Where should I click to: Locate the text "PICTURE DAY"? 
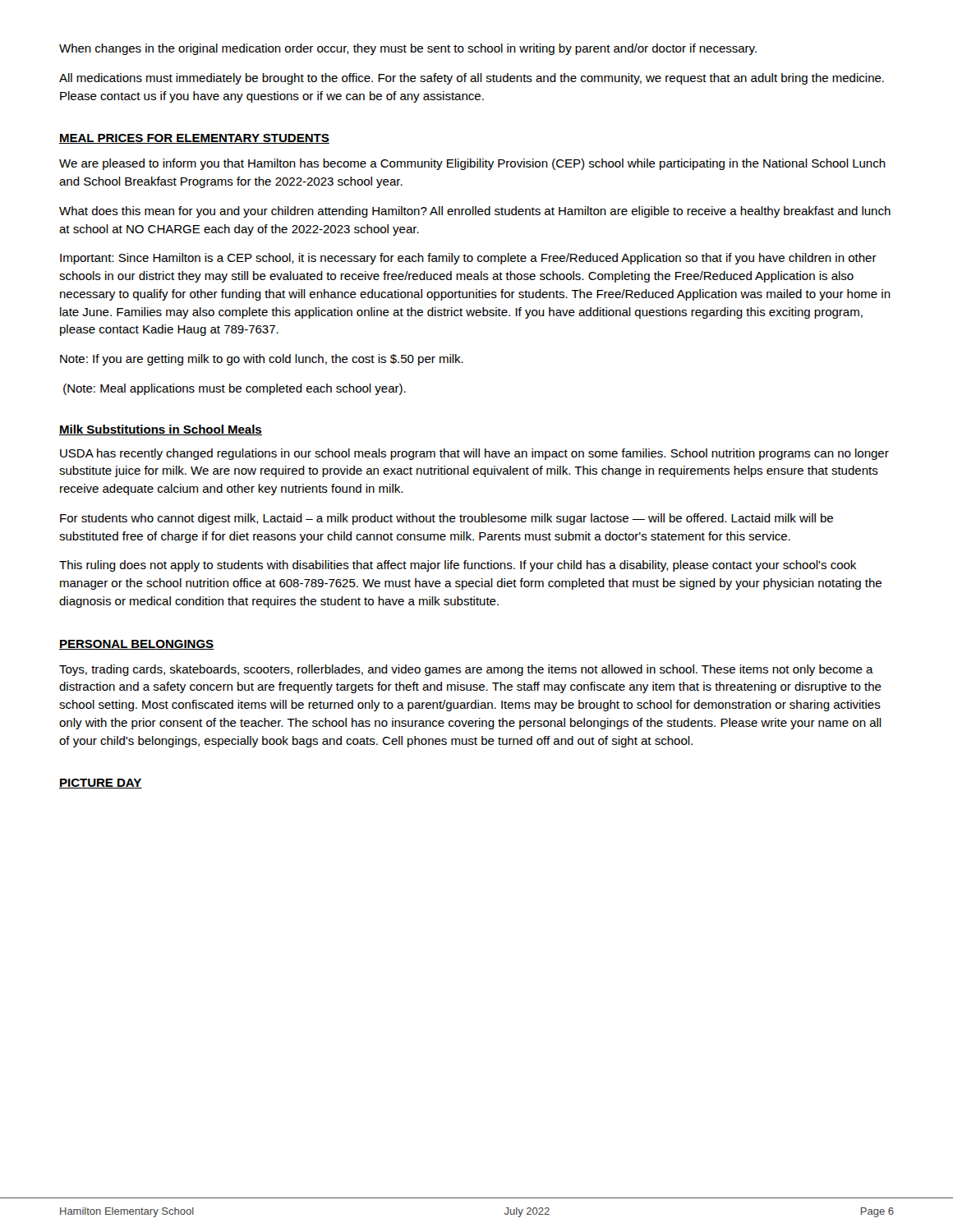(x=100, y=783)
